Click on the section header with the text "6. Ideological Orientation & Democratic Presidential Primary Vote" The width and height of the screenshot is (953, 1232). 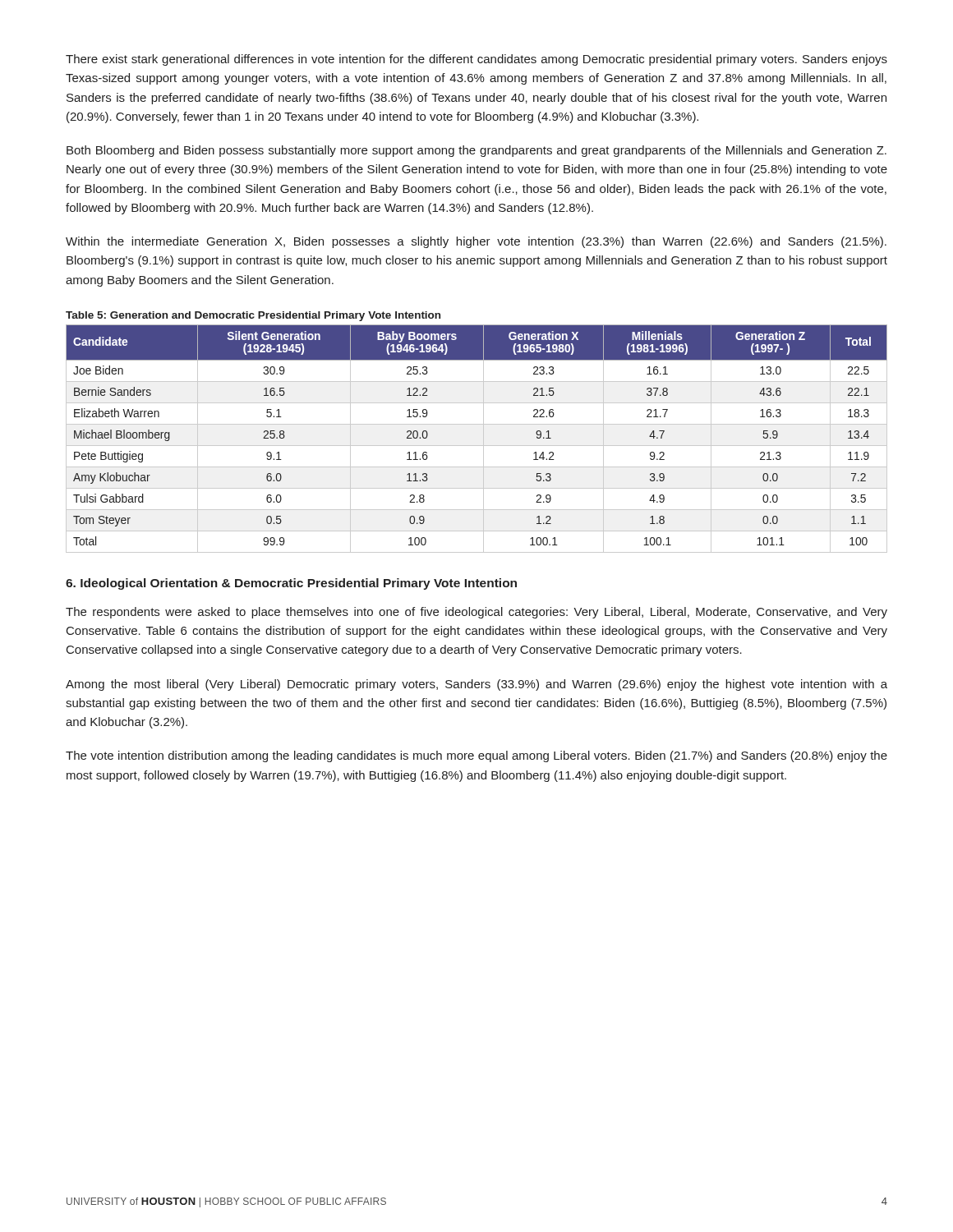pos(292,583)
